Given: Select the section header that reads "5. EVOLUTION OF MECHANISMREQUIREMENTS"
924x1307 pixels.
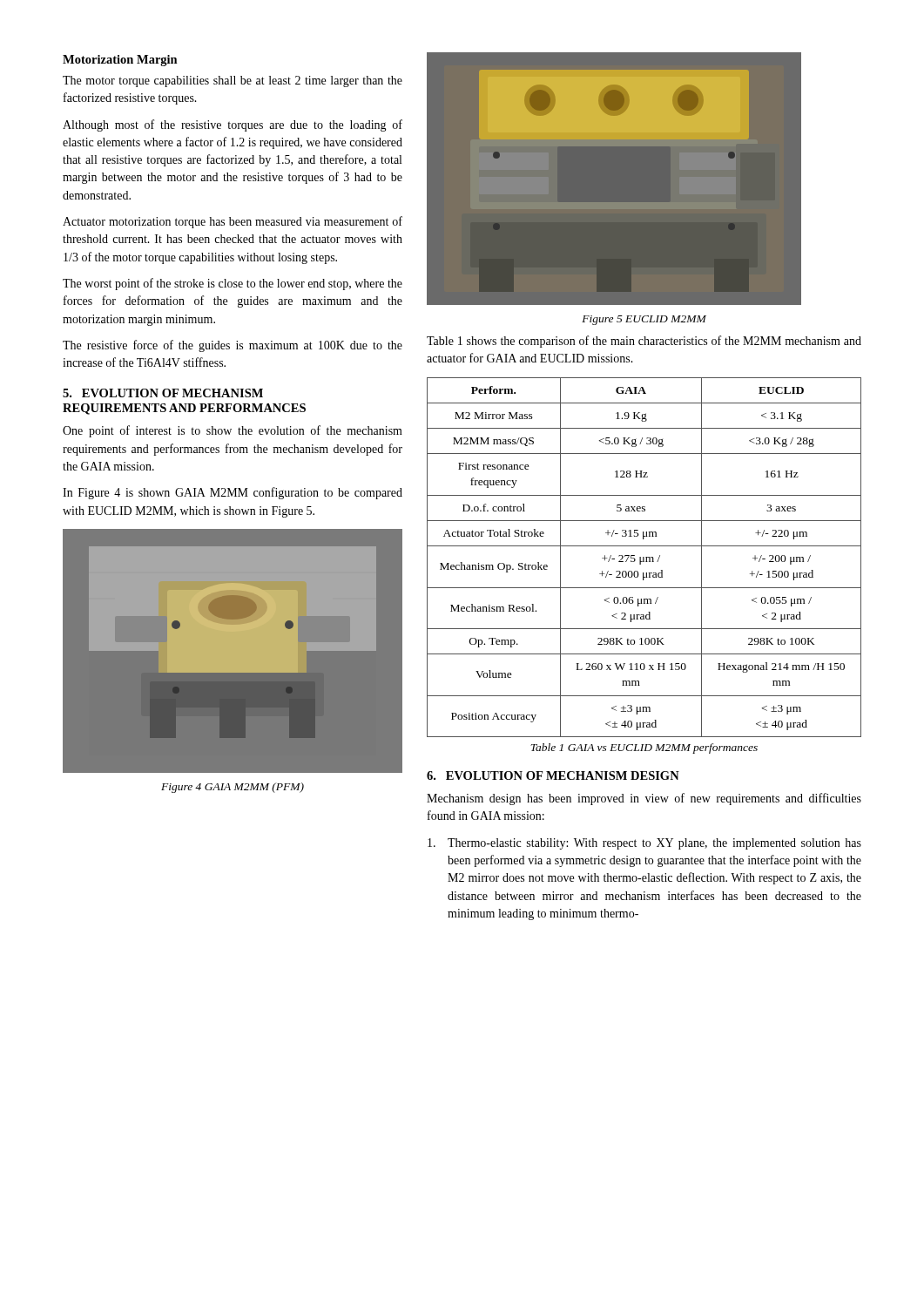Looking at the screenshot, I should click(184, 401).
